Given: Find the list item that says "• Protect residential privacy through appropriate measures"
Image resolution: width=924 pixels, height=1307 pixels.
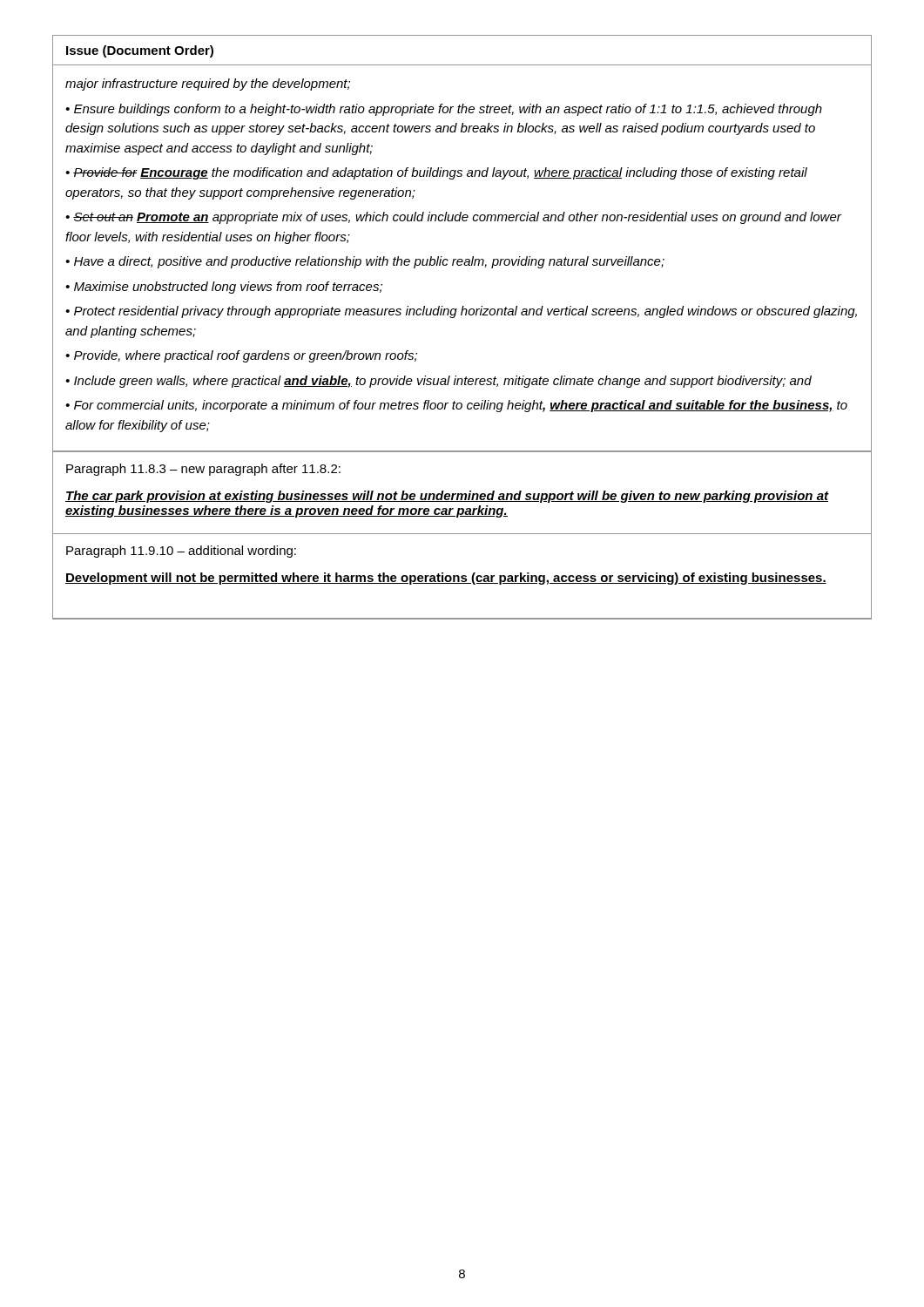Looking at the screenshot, I should (x=462, y=320).
